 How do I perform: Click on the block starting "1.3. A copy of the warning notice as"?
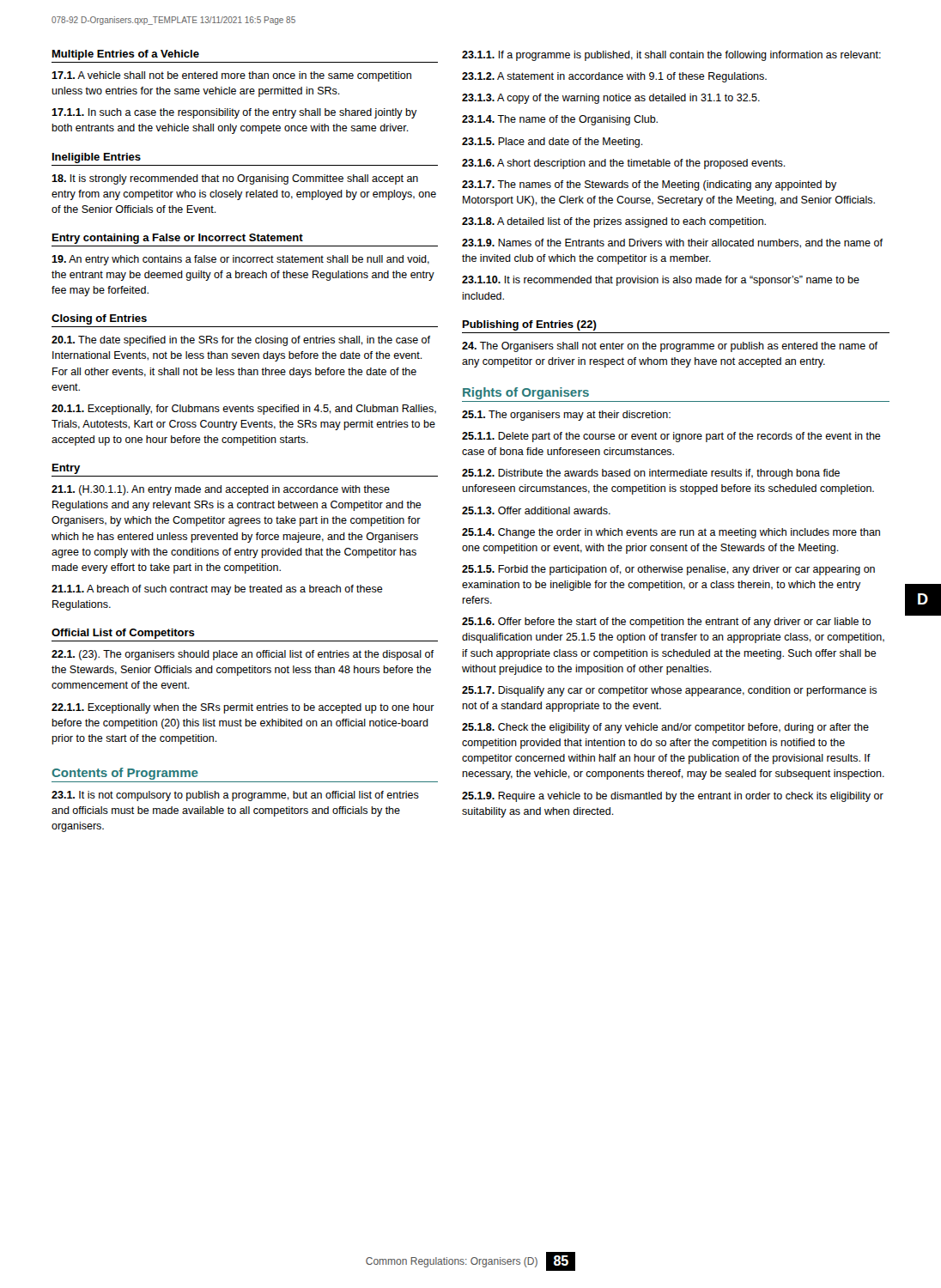pos(676,98)
